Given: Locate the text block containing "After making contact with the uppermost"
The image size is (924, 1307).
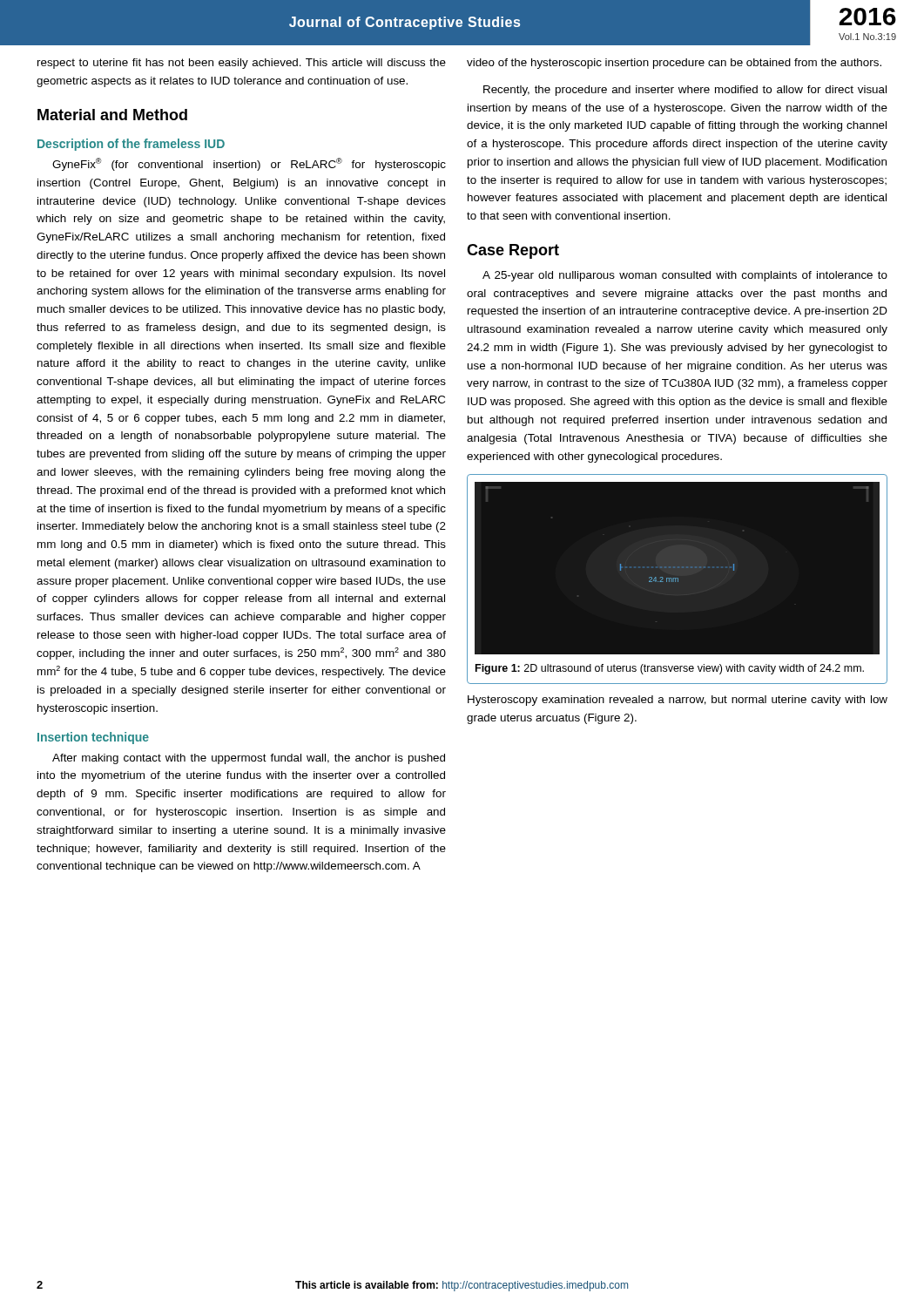Looking at the screenshot, I should (x=241, y=812).
